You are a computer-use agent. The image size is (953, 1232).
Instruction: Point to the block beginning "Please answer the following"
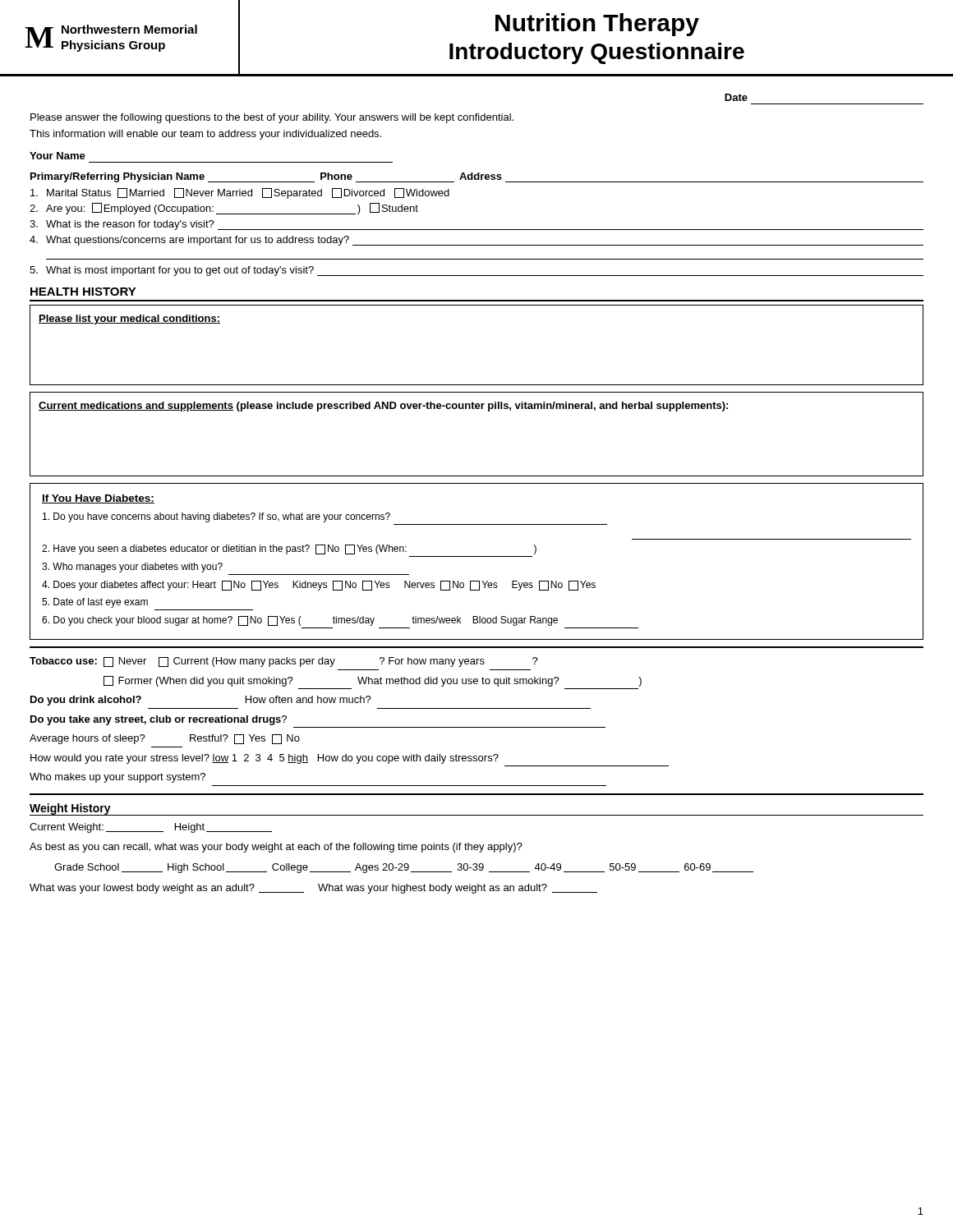[x=272, y=125]
